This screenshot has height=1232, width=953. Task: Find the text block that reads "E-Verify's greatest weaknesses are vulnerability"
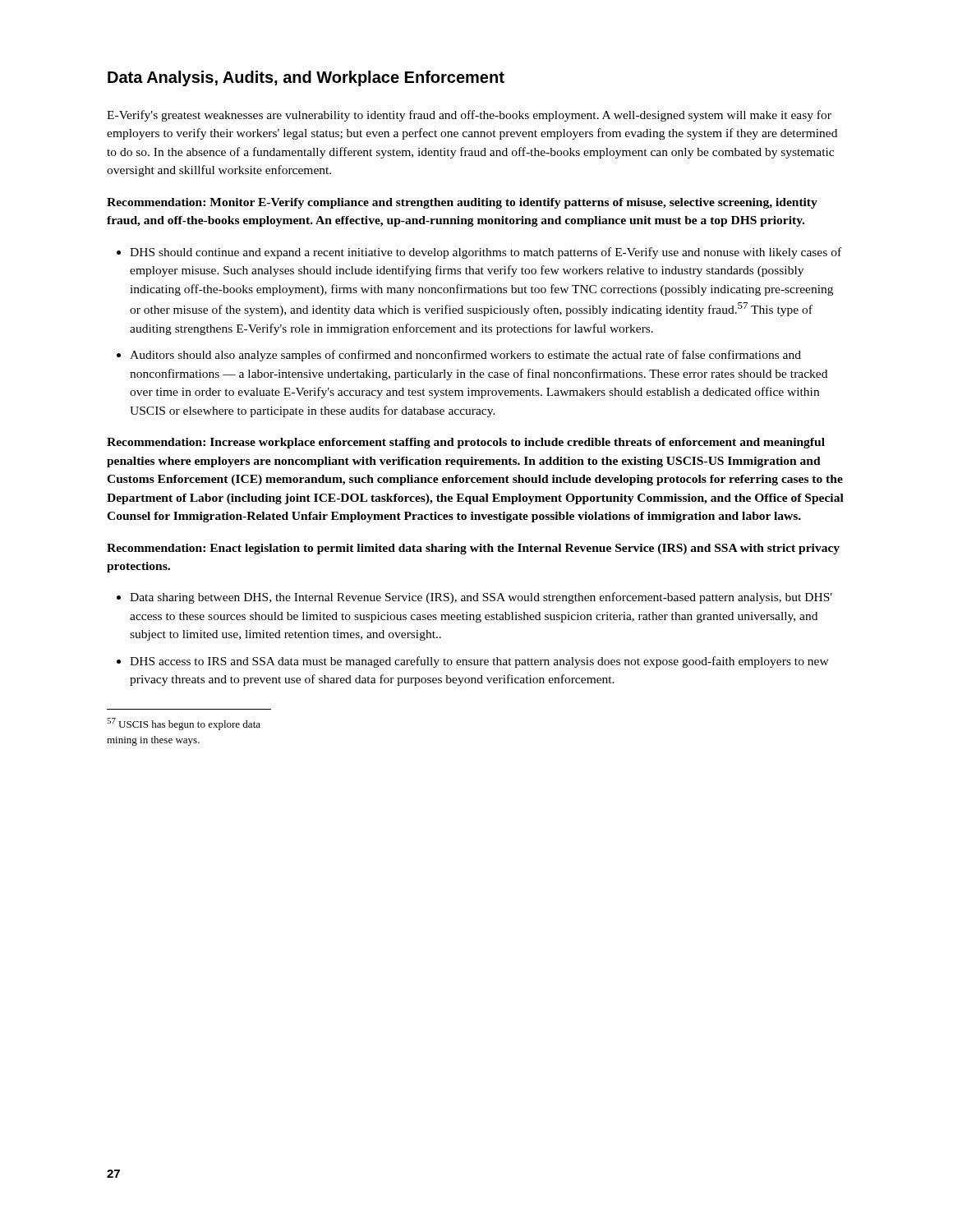[472, 142]
